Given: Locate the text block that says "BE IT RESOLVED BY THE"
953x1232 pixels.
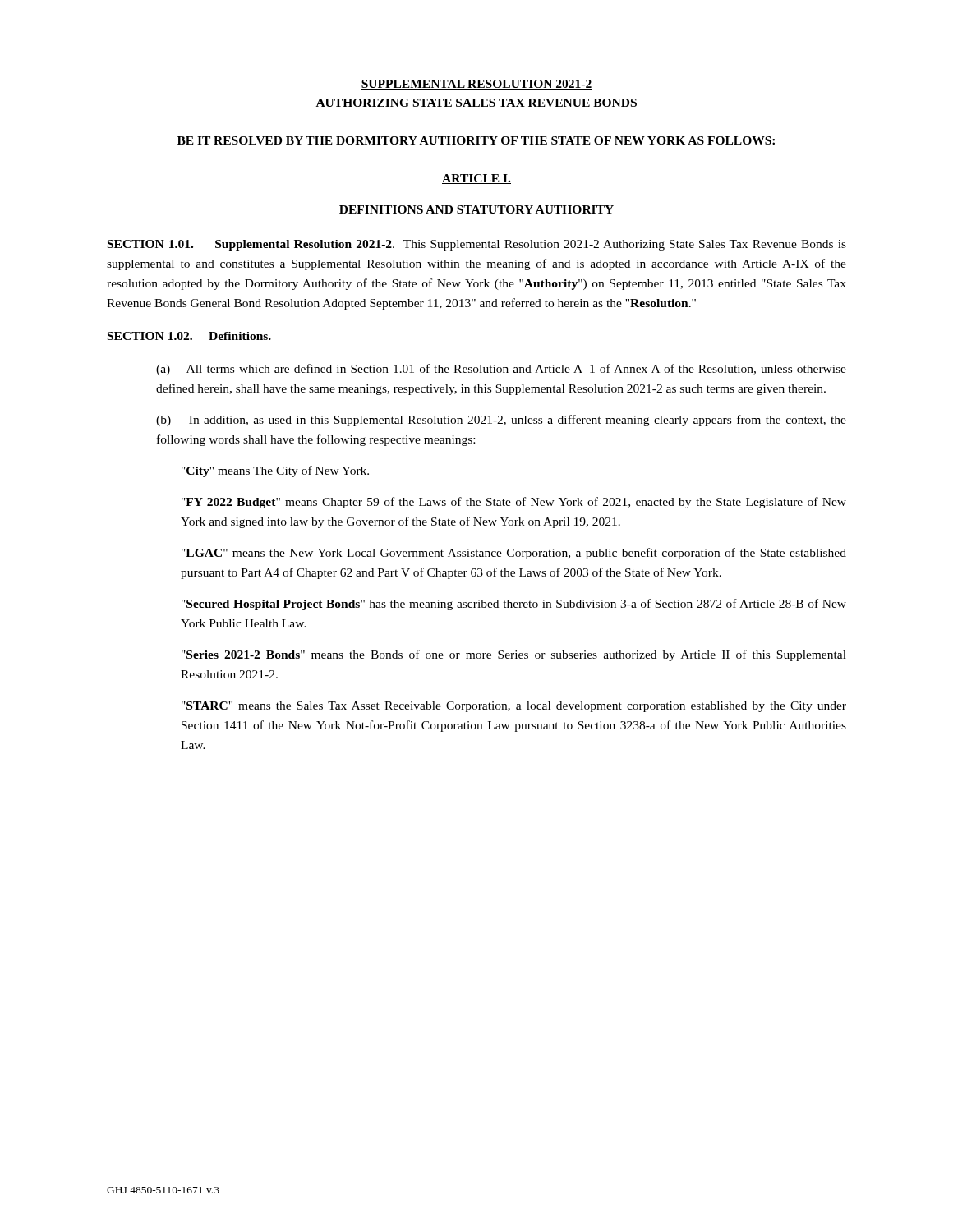Looking at the screenshot, I should 476,140.
